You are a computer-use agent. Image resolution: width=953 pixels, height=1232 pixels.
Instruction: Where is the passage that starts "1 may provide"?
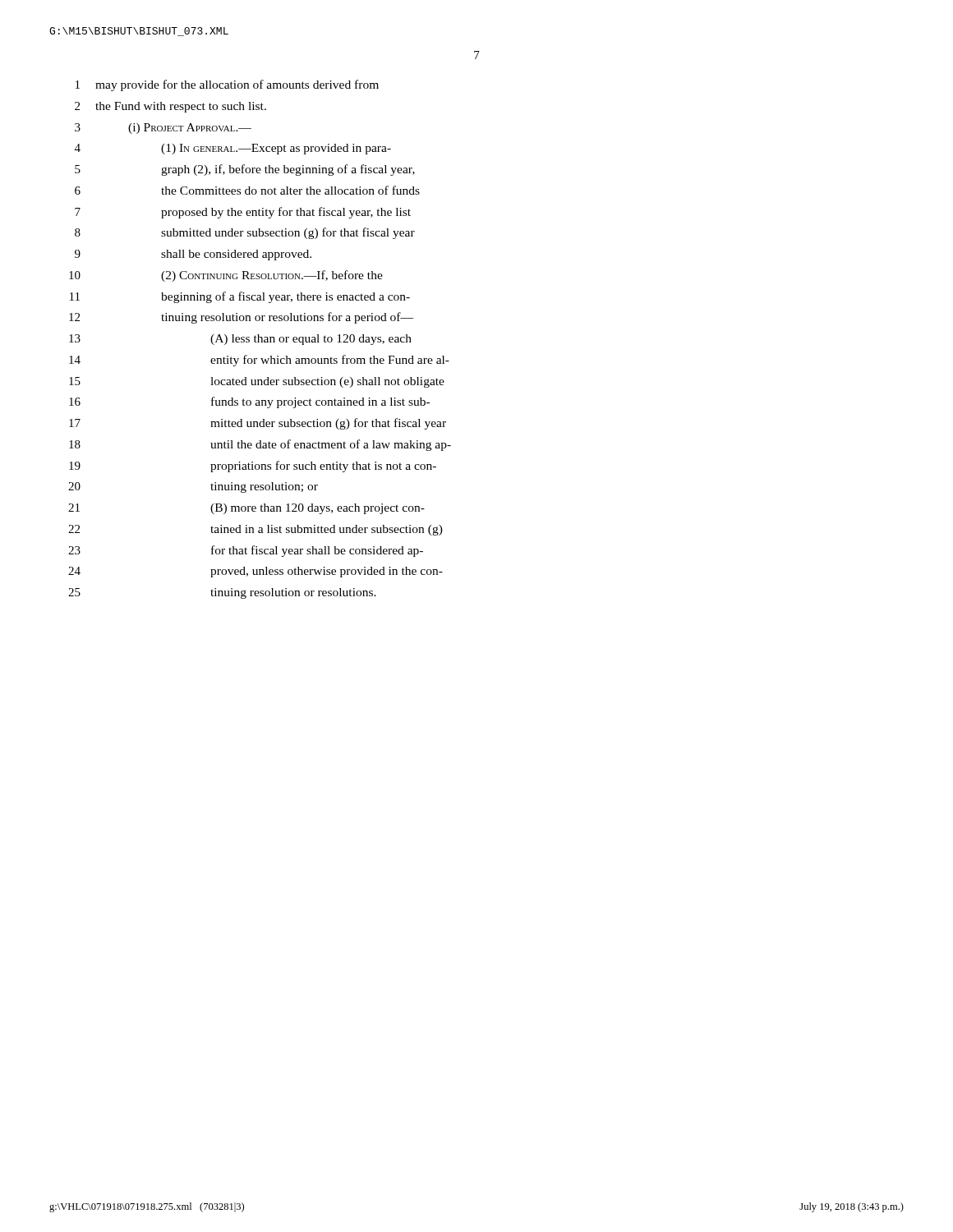(x=227, y=85)
